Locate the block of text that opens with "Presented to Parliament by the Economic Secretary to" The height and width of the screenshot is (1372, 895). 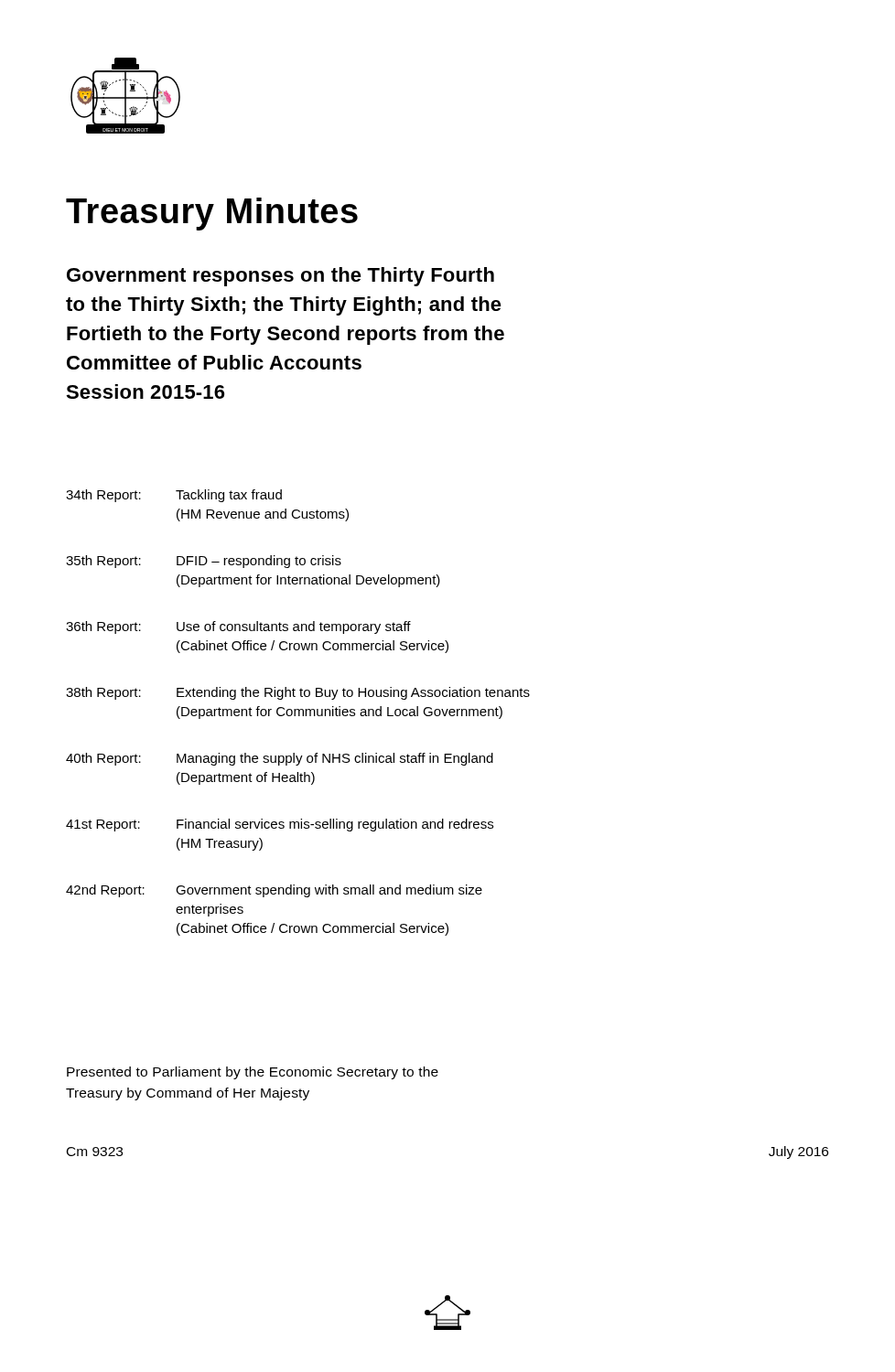(x=252, y=1082)
